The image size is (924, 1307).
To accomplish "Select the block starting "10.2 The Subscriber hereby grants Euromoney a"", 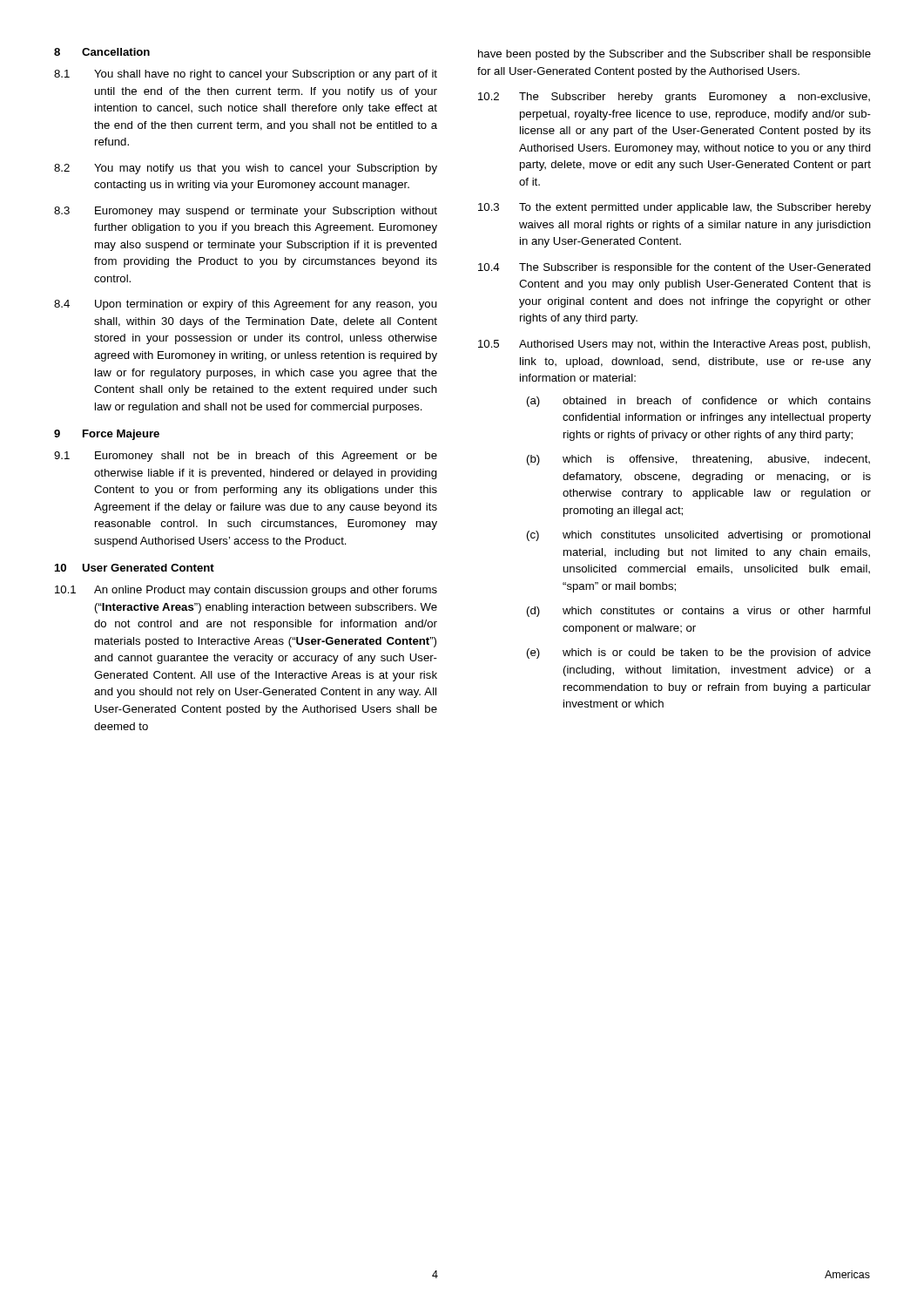I will [674, 139].
